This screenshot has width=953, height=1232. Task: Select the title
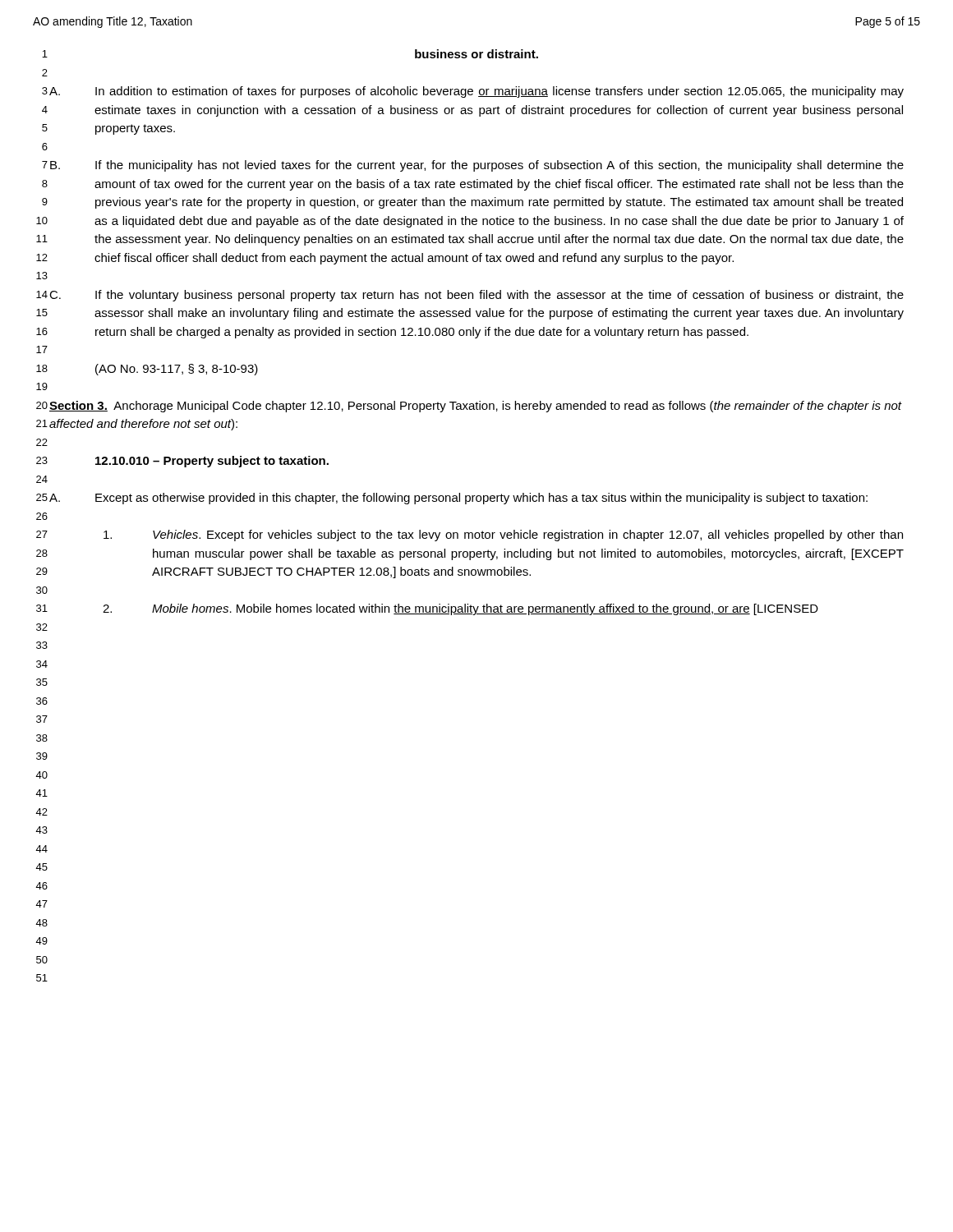click(x=476, y=54)
